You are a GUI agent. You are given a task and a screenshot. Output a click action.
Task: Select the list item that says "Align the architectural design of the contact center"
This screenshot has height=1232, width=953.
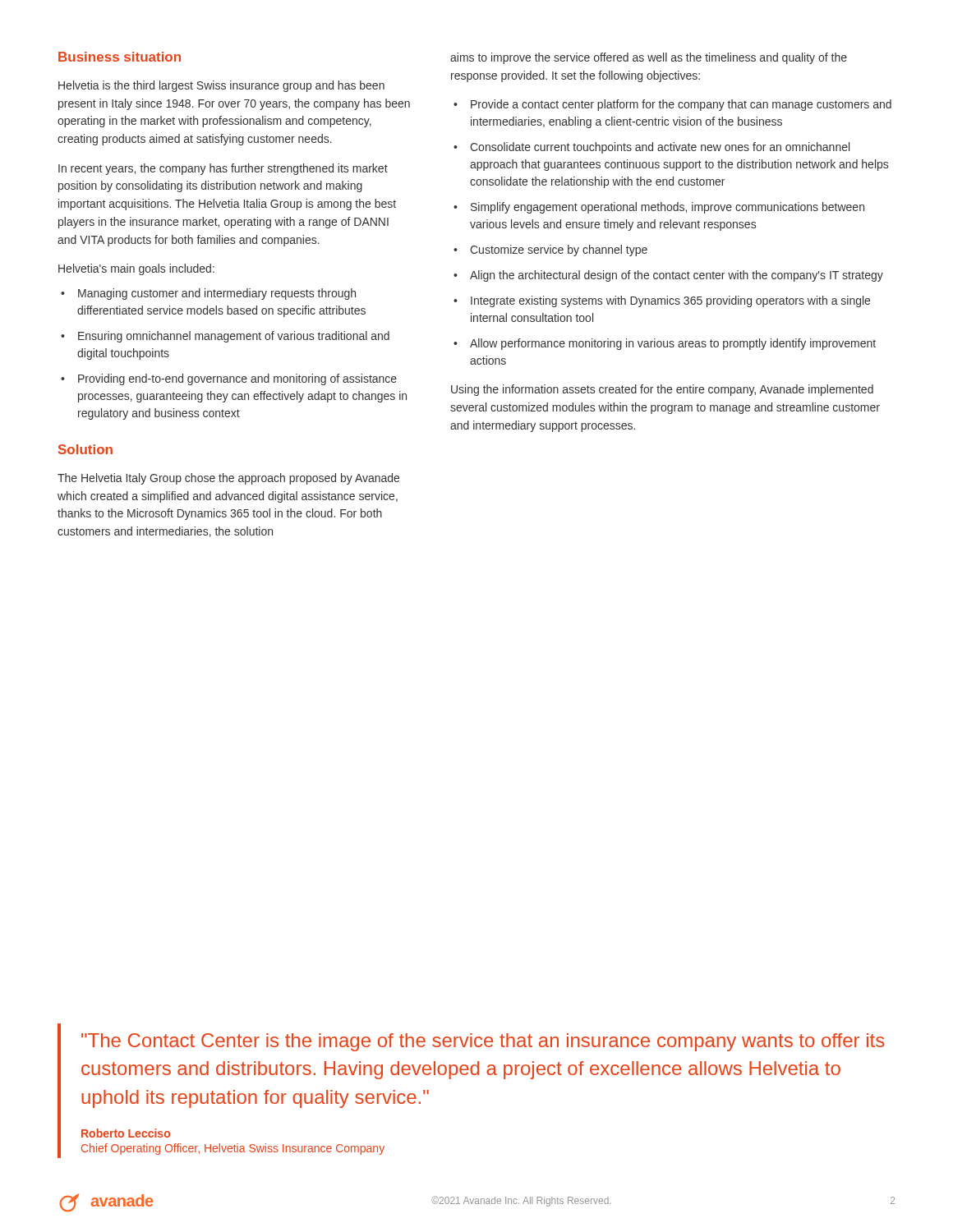[x=673, y=276]
